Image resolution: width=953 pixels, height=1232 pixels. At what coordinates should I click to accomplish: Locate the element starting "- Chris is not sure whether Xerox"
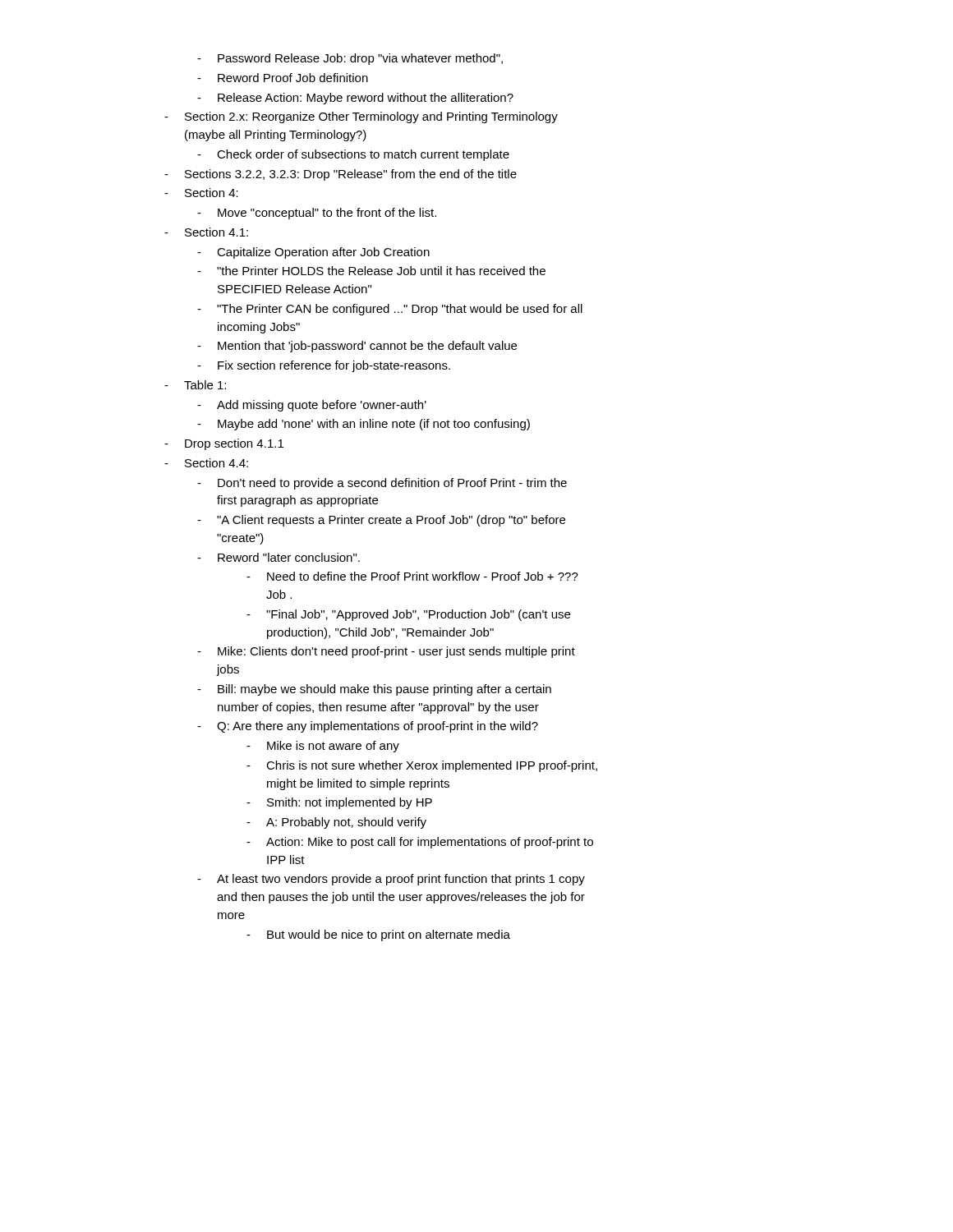click(x=567, y=774)
